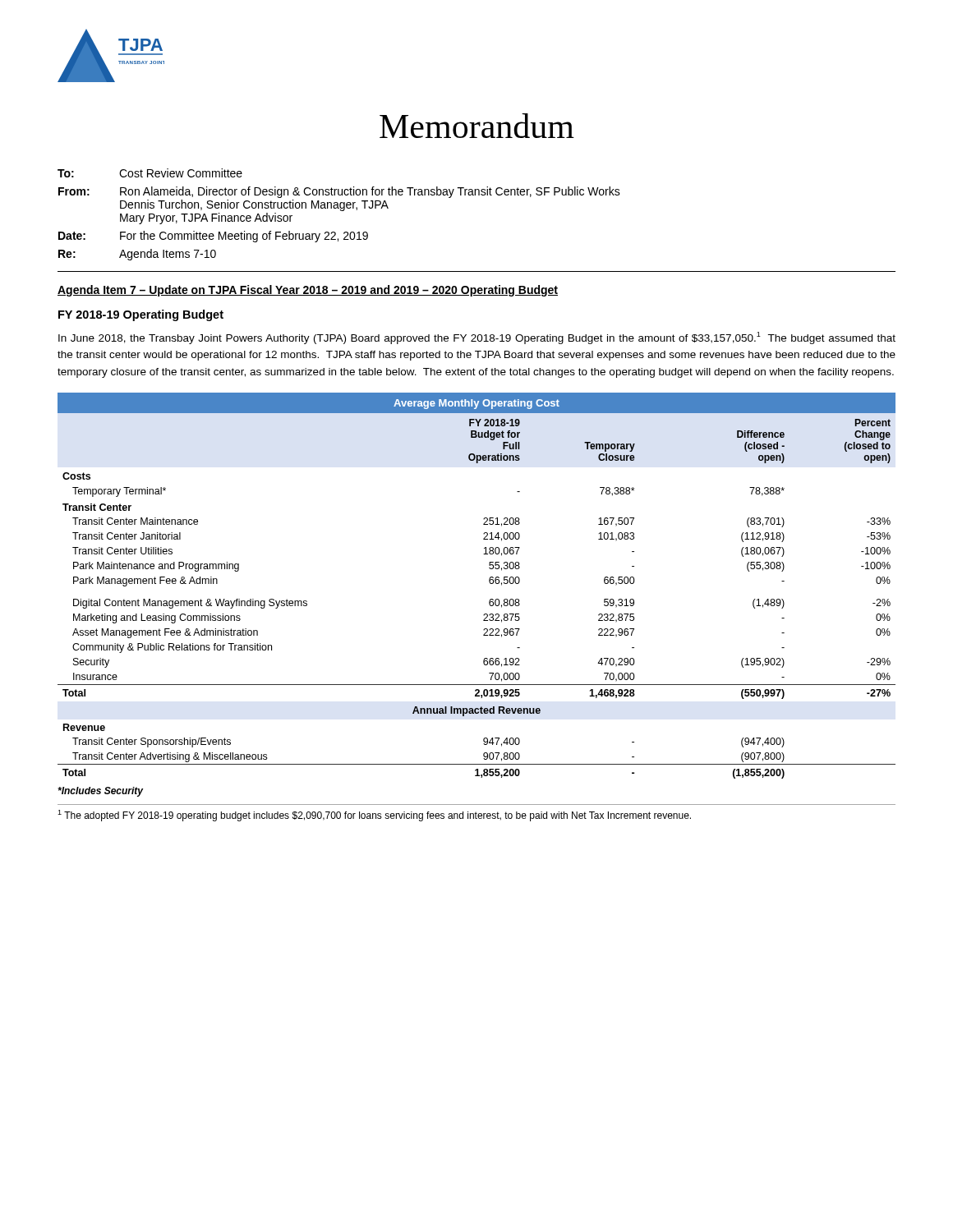
Task: Click on the block starting "1 The adopted FY 2018-19 operating"
Action: [375, 815]
